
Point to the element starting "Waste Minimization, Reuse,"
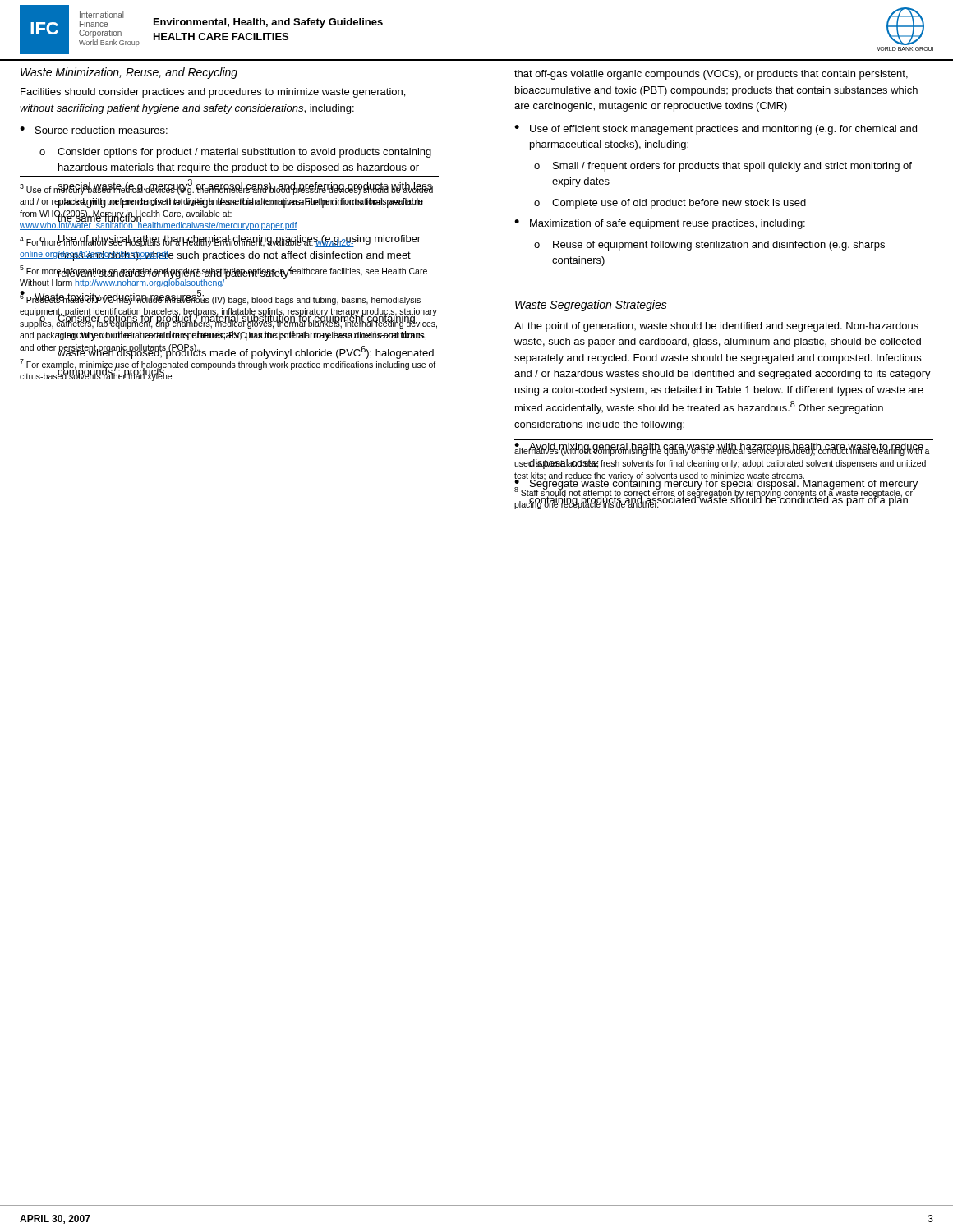[x=129, y=72]
